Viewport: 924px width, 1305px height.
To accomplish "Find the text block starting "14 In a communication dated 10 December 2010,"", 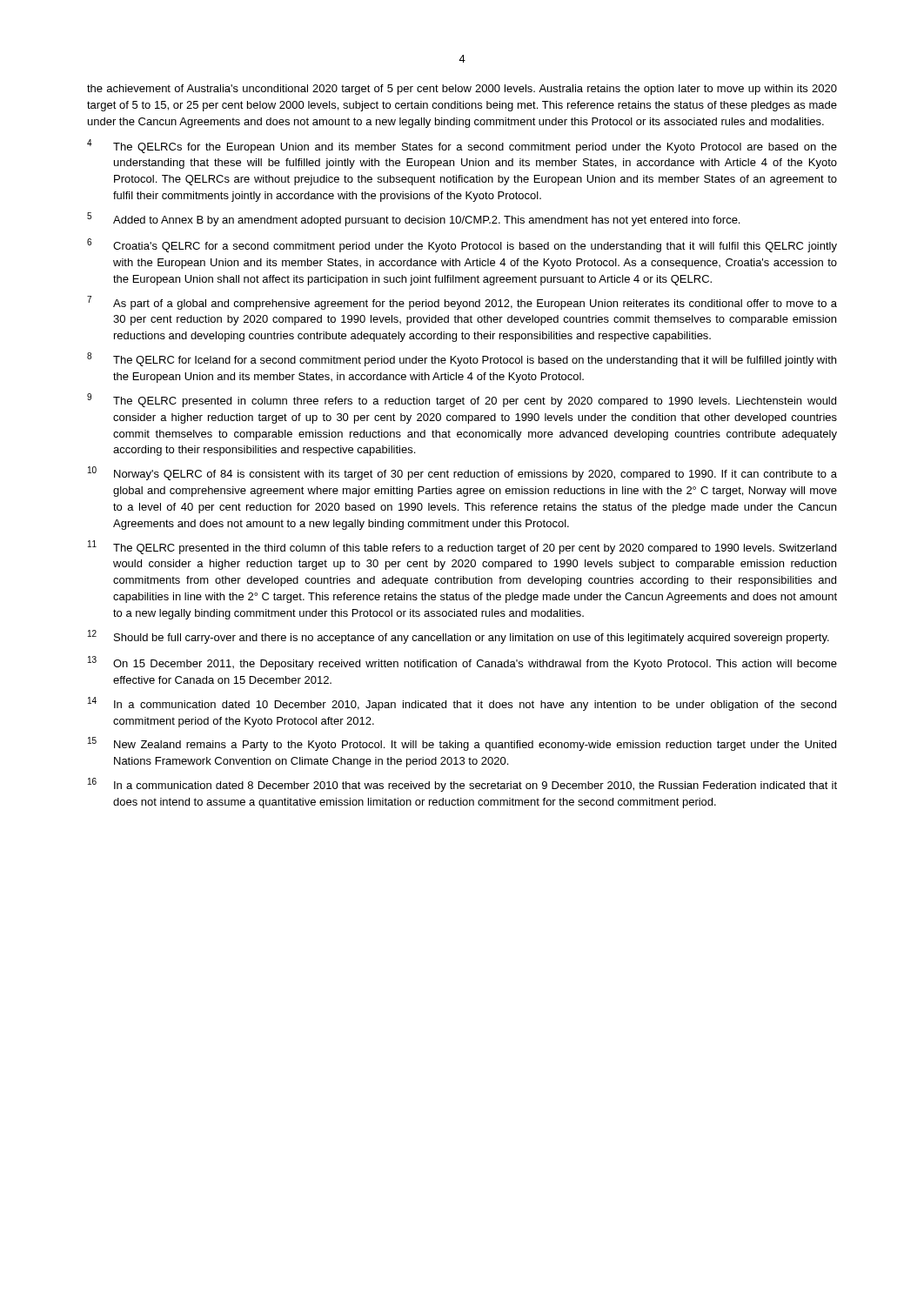I will (x=462, y=713).
